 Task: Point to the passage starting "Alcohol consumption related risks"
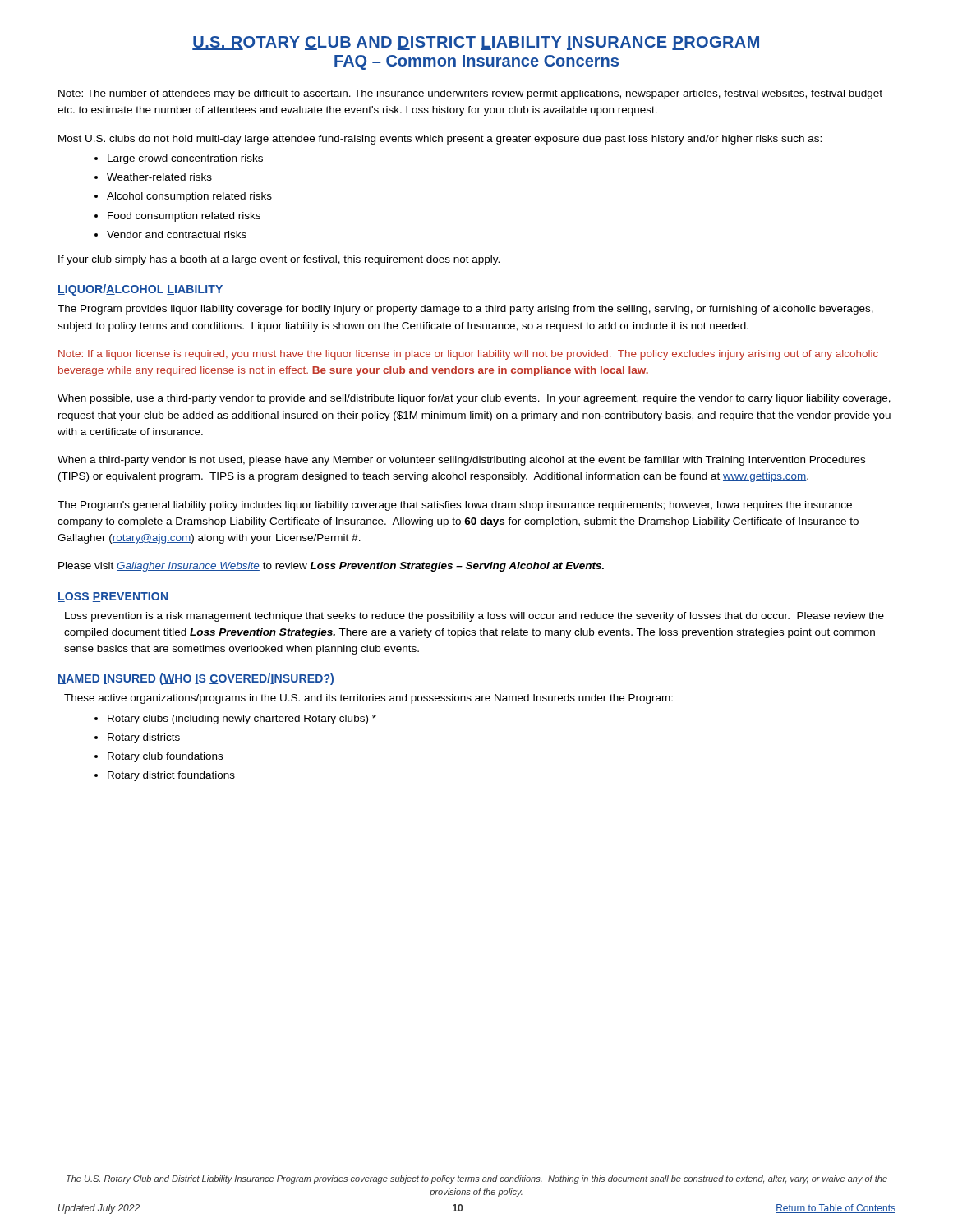point(189,196)
